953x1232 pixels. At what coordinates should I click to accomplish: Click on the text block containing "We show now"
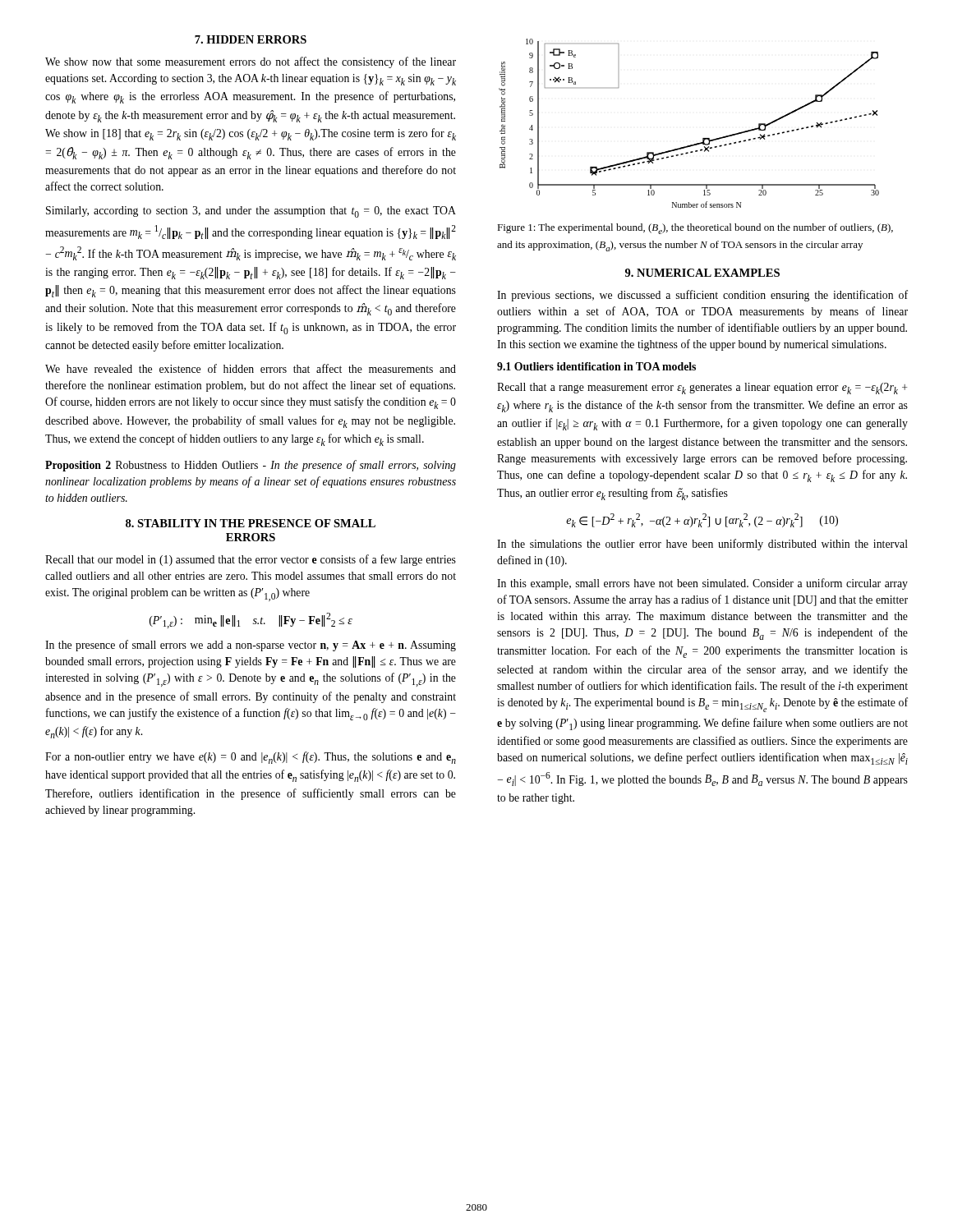tap(251, 124)
